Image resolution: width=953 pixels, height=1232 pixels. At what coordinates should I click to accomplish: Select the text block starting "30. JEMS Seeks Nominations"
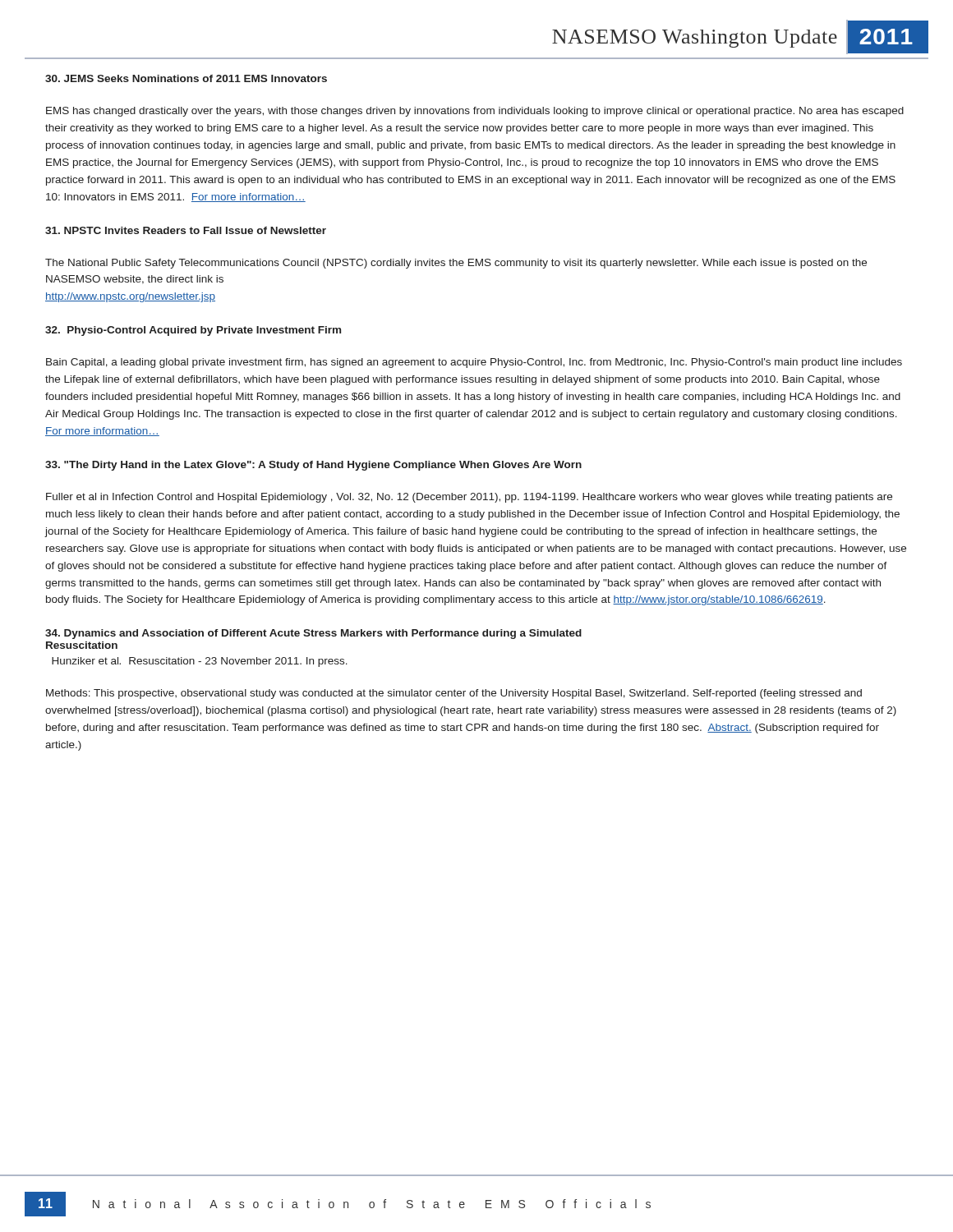(186, 78)
